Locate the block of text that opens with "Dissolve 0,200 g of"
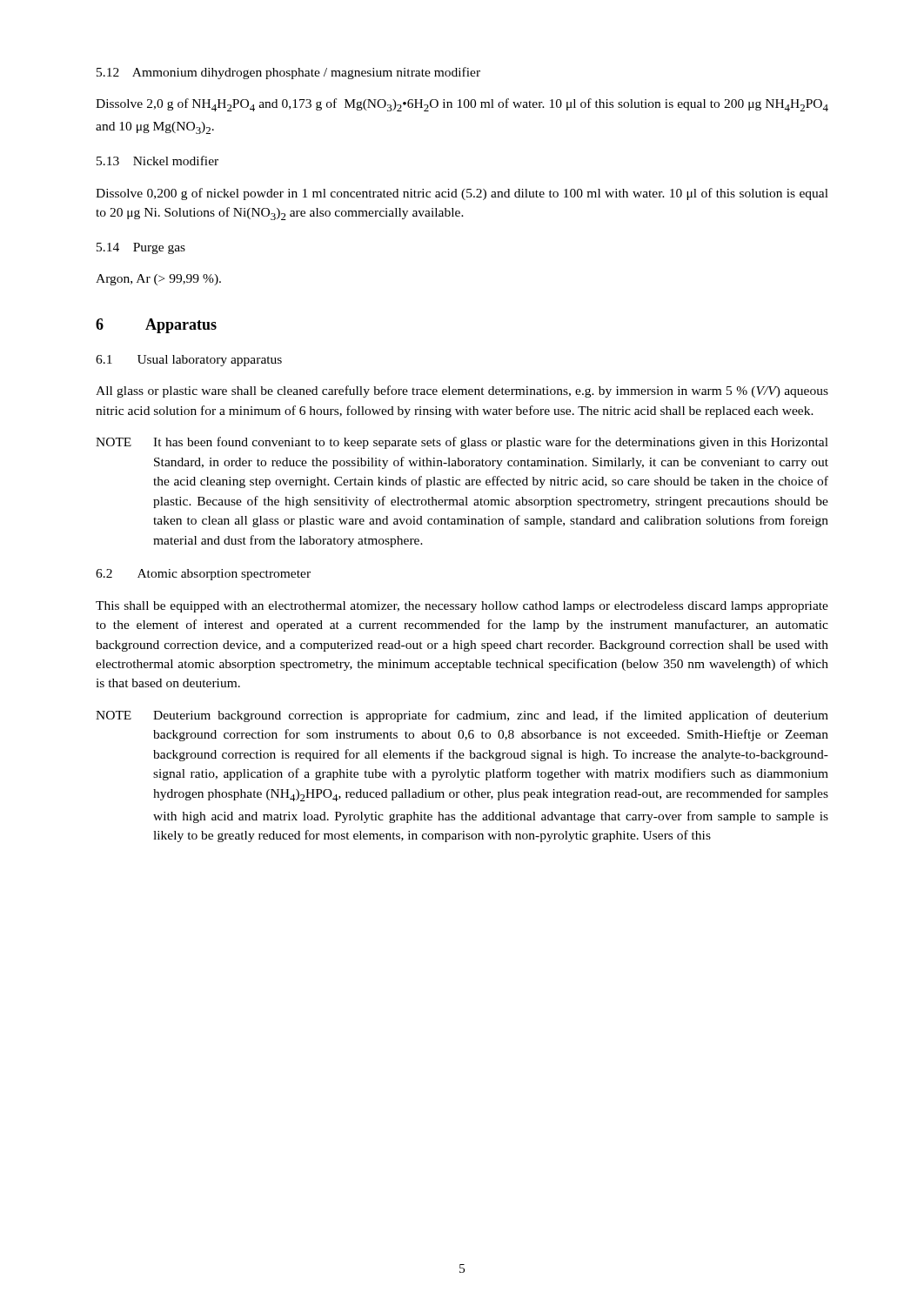 point(462,204)
